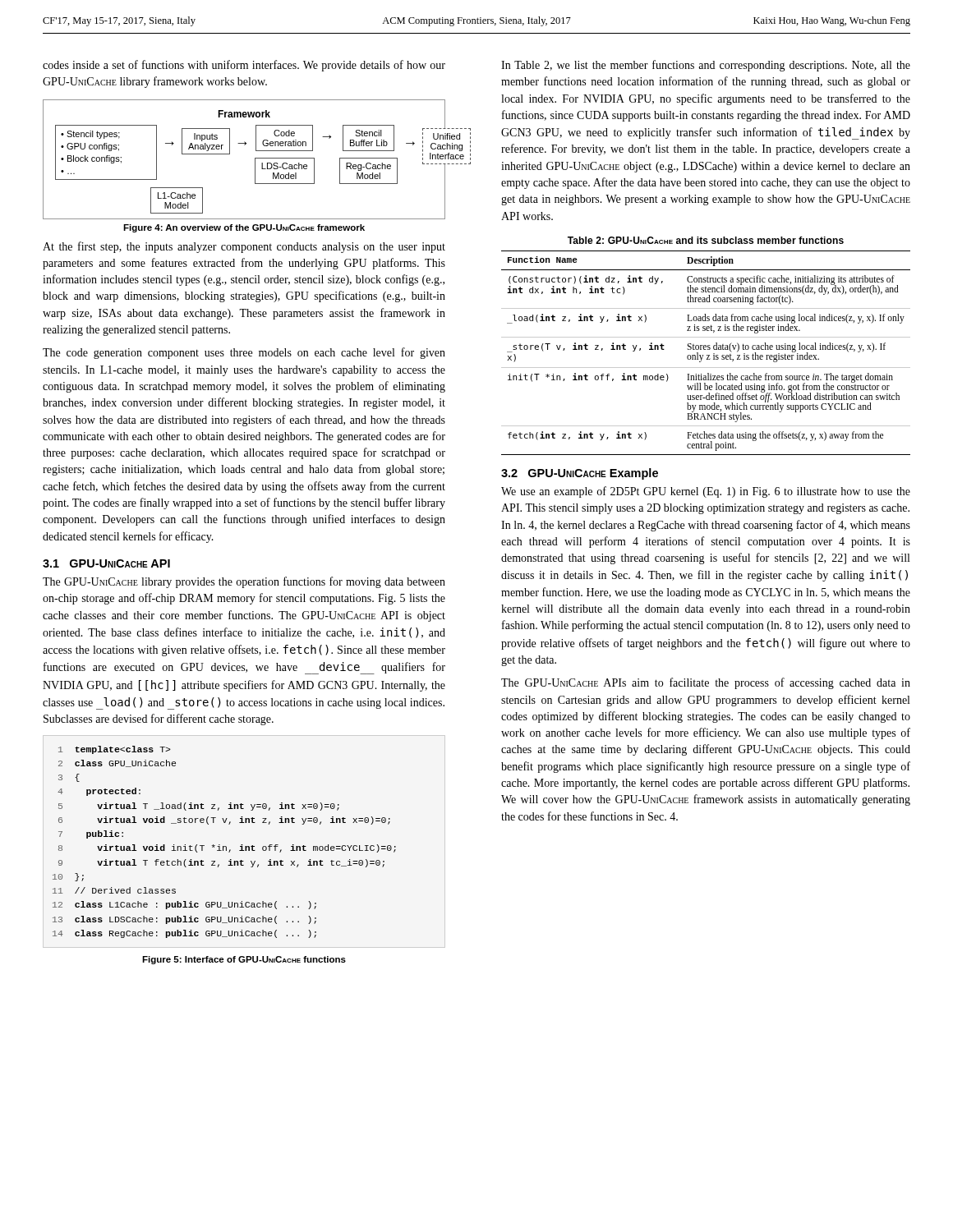
Task: Select the text starting "Figure 4: An overview of"
Action: point(244,227)
